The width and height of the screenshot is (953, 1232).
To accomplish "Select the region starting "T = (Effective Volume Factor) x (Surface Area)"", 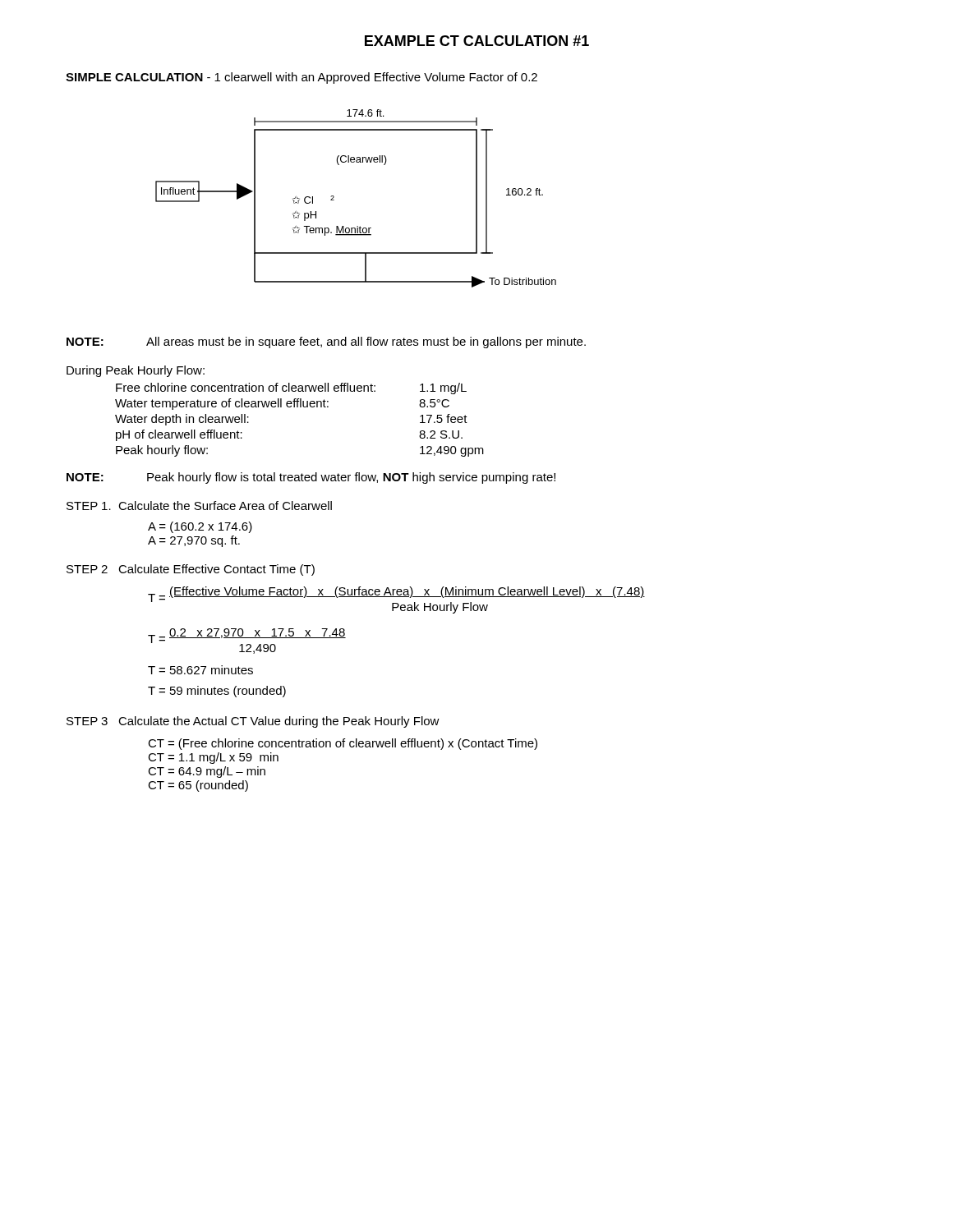I will [x=396, y=599].
